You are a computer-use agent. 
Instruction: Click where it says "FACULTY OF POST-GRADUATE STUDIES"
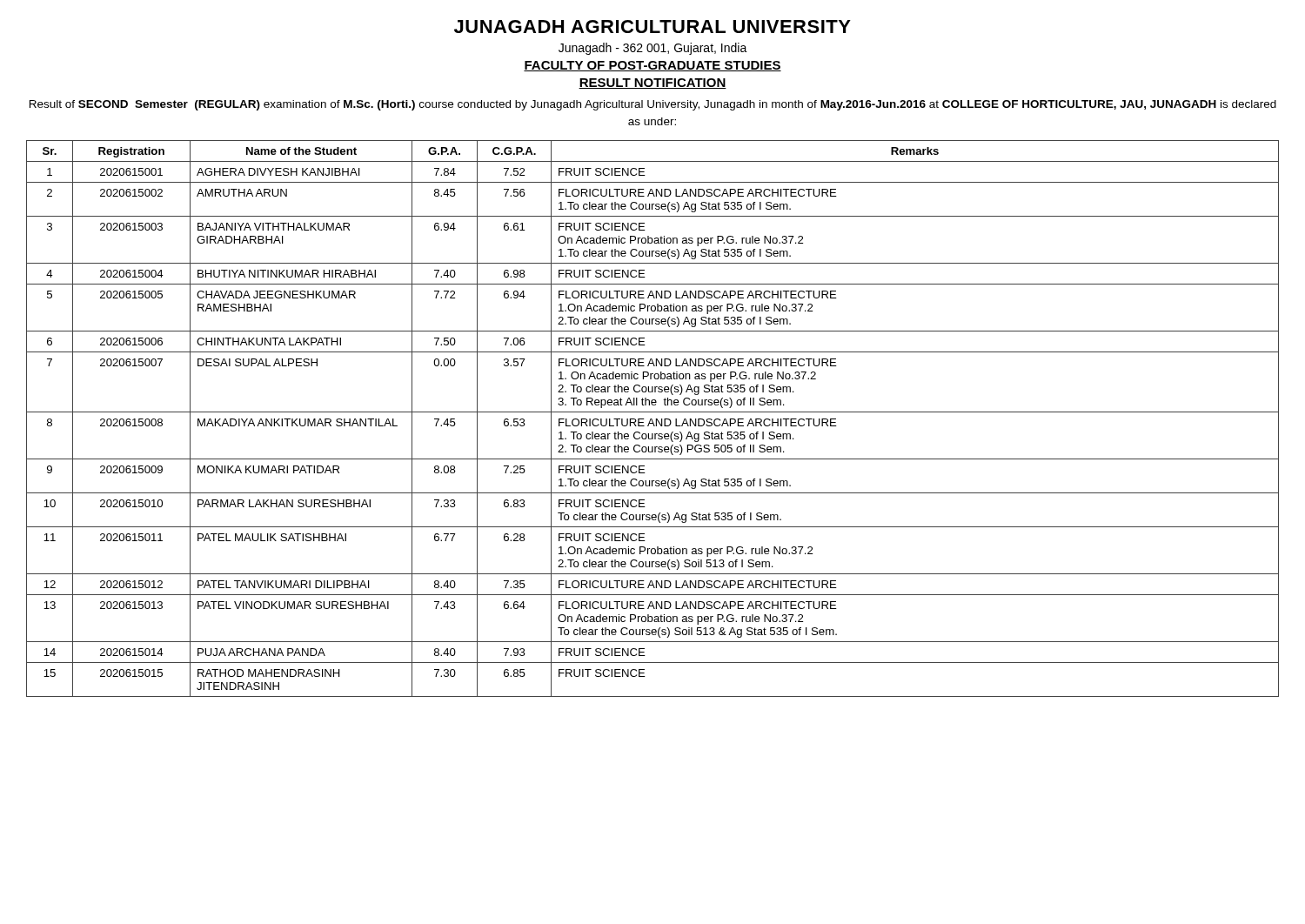tap(652, 65)
